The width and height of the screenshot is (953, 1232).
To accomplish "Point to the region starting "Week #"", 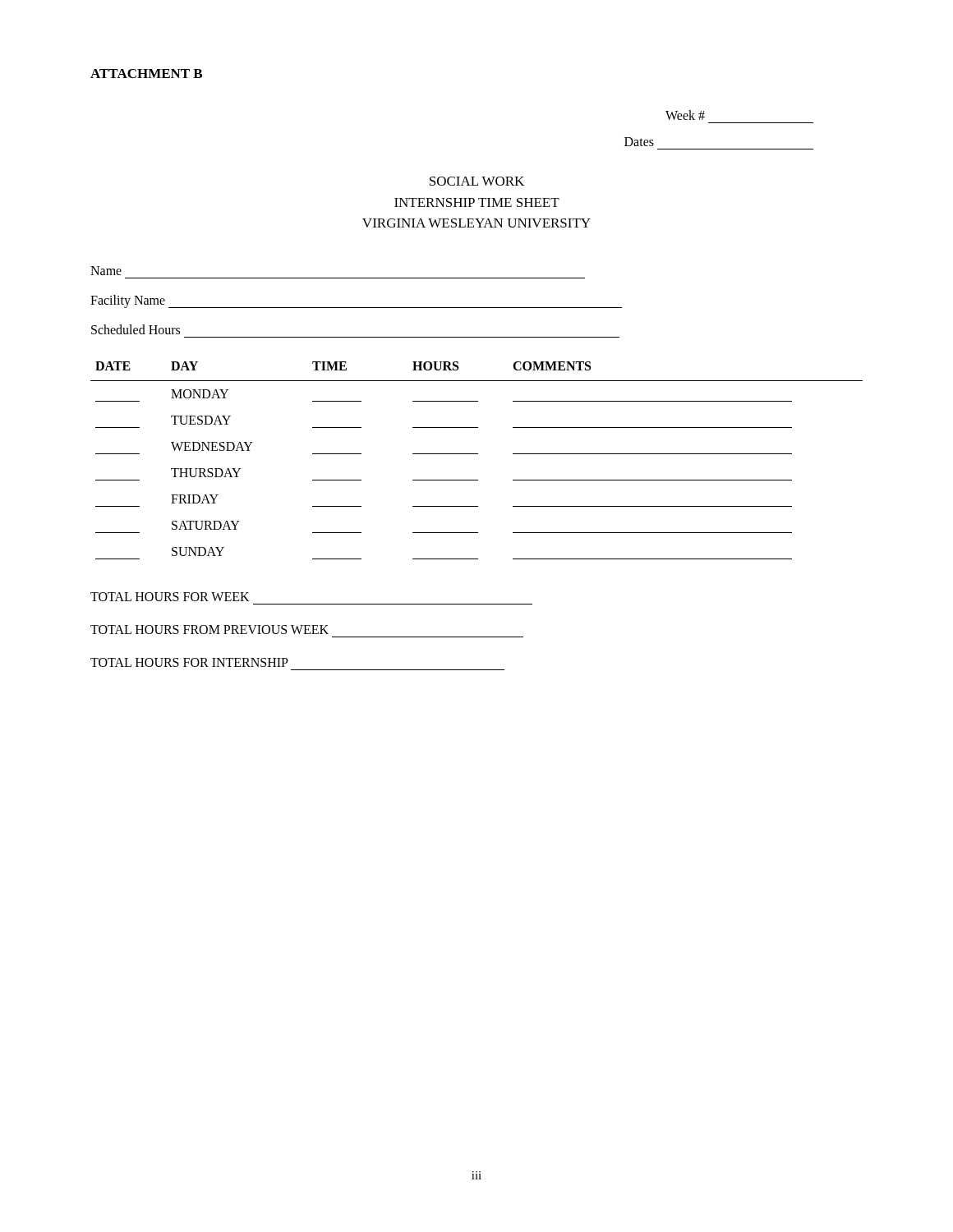I will (739, 116).
